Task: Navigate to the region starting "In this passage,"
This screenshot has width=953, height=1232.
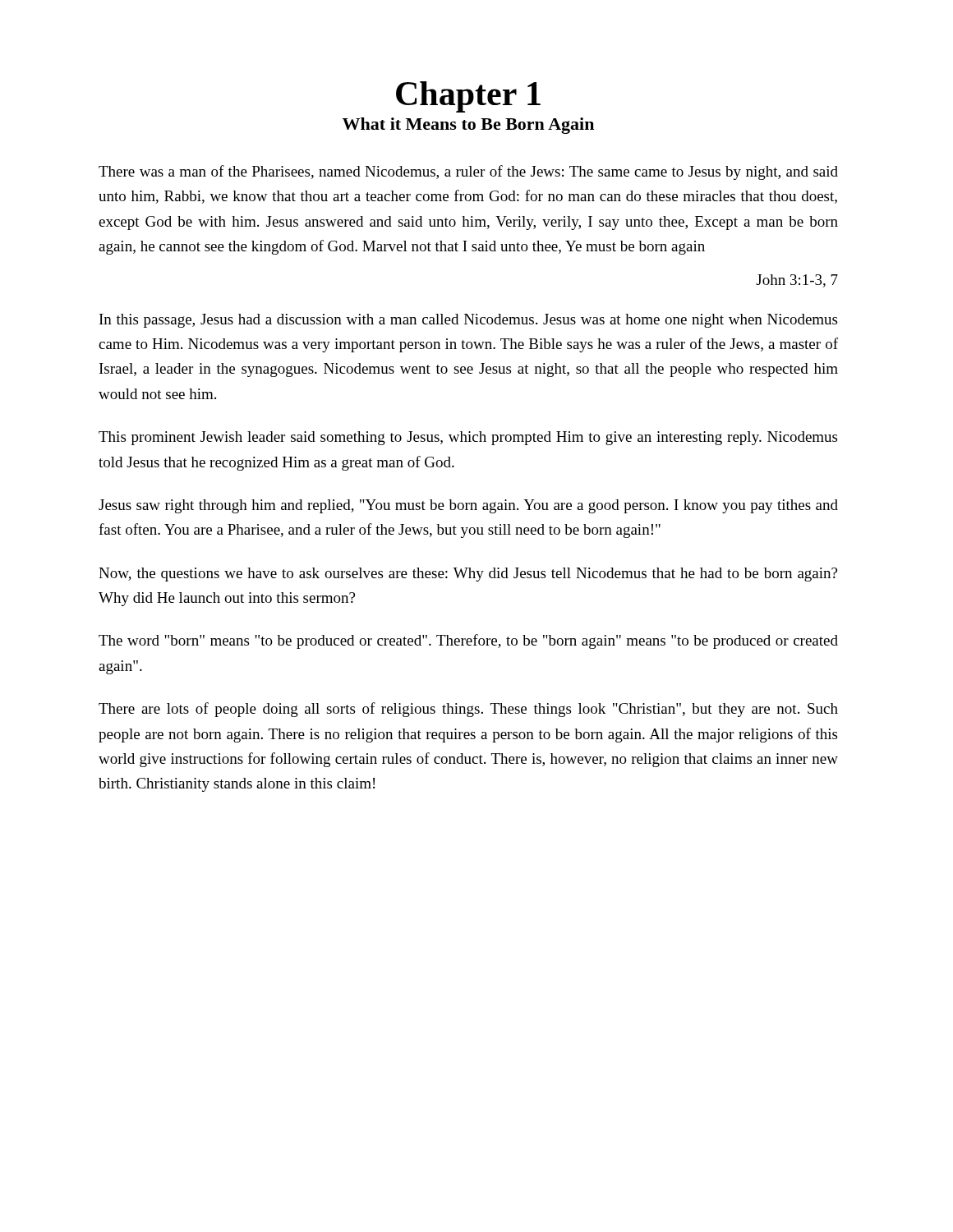Action: 468,356
